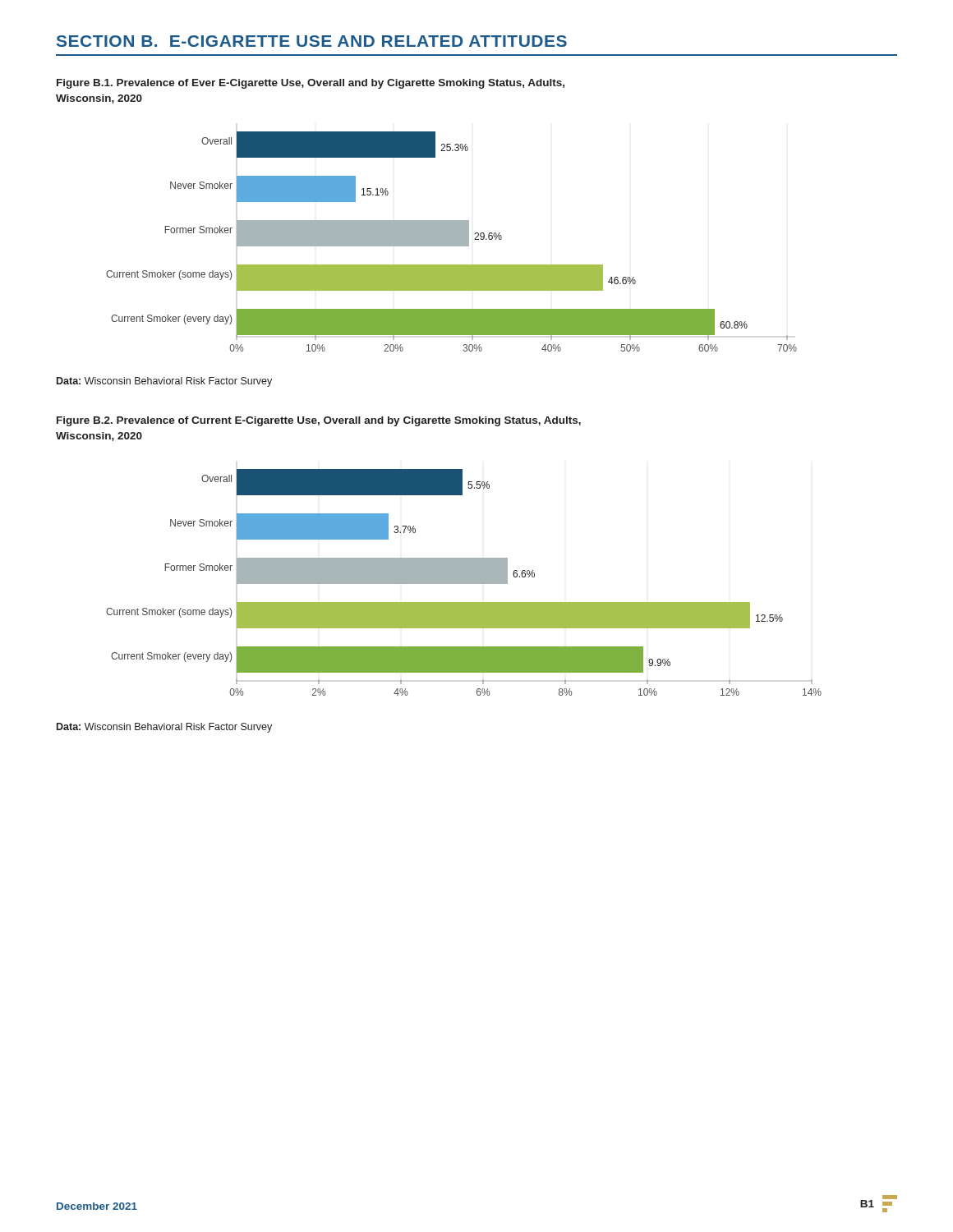Screen dimensions: 1232x953
Task: Click on the caption with the text "Figure B.1. Prevalence of Ever E-Cigarette"
Action: point(310,90)
